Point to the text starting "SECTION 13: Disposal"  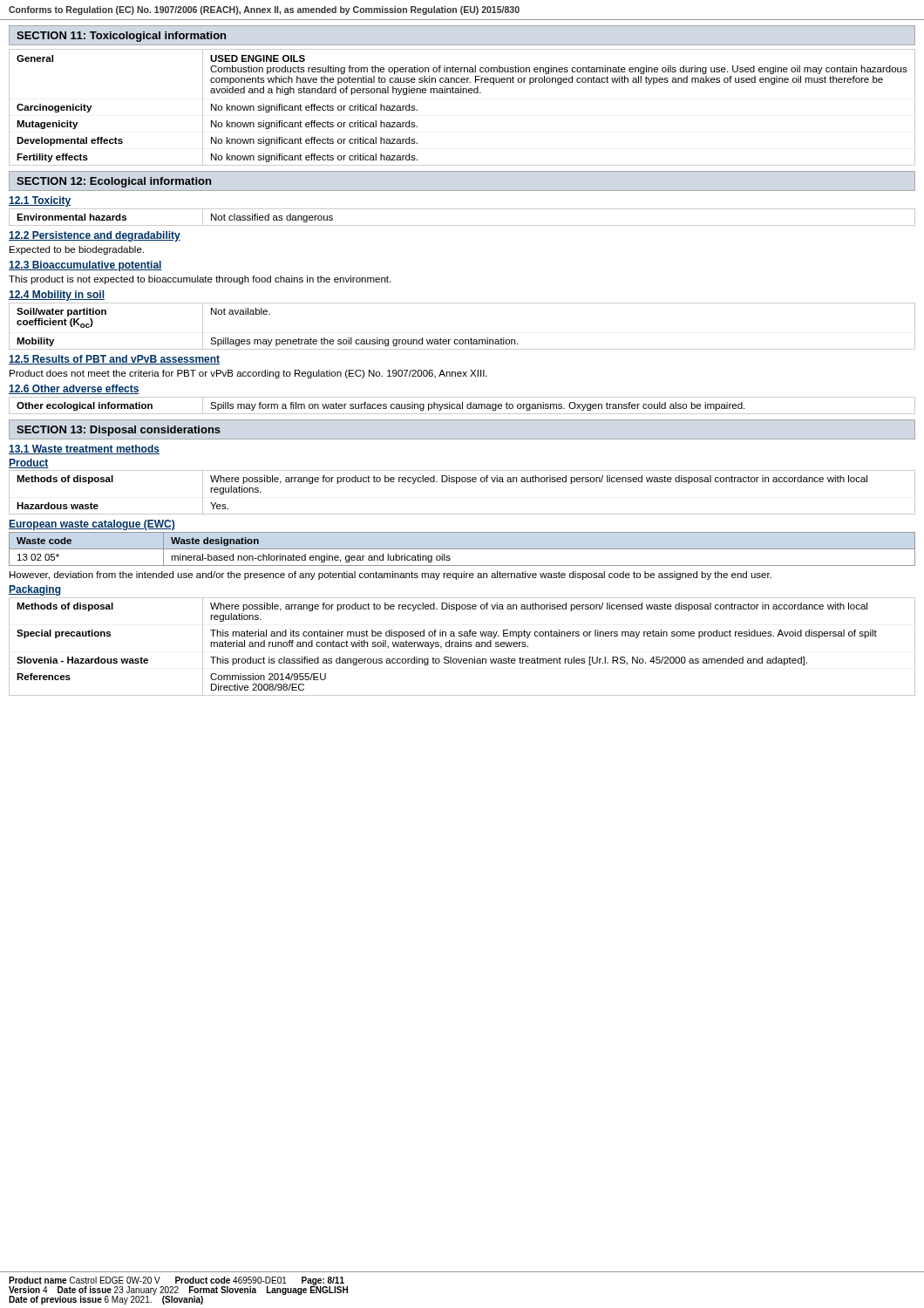tap(119, 430)
